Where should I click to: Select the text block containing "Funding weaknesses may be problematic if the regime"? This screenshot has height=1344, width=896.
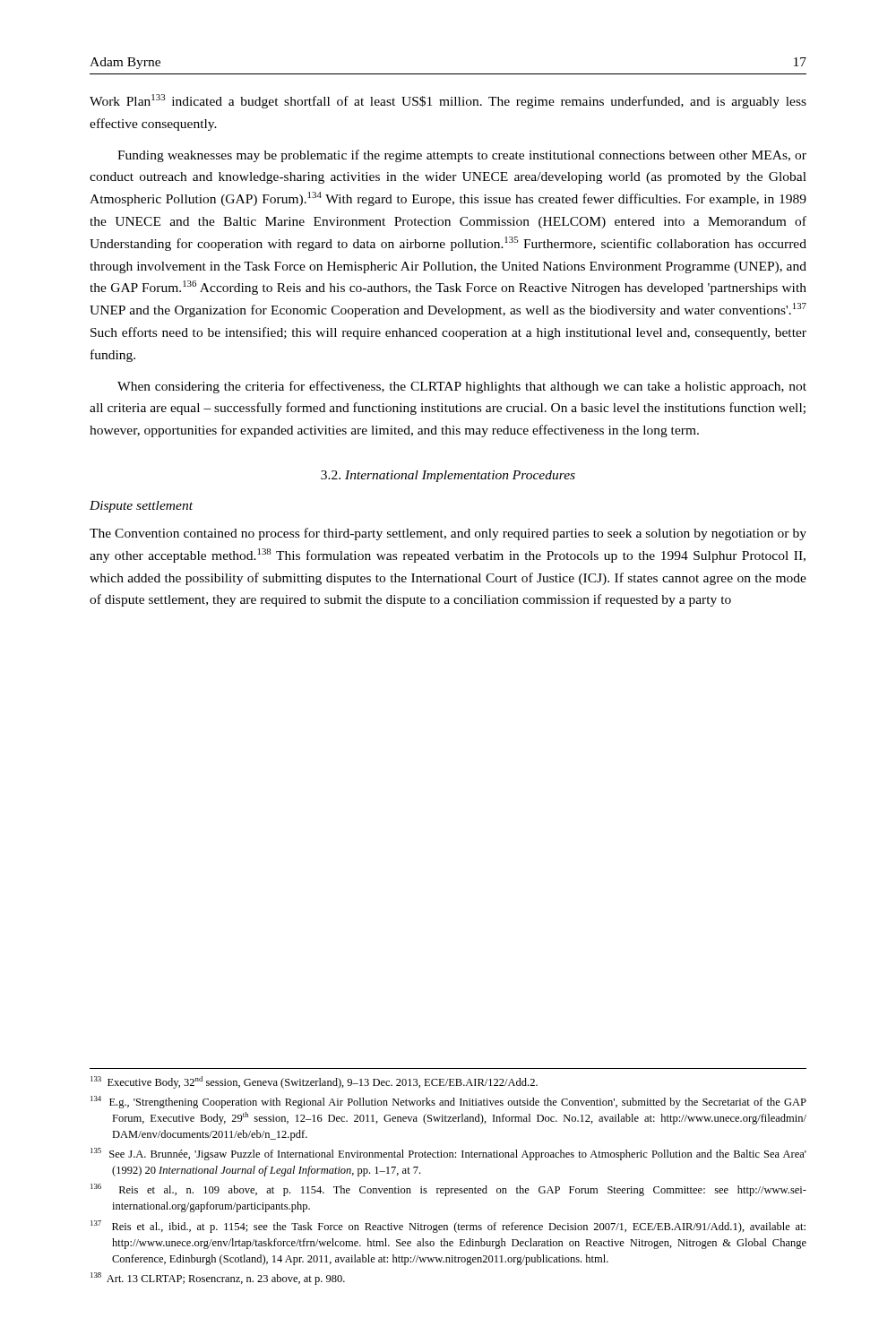click(448, 254)
